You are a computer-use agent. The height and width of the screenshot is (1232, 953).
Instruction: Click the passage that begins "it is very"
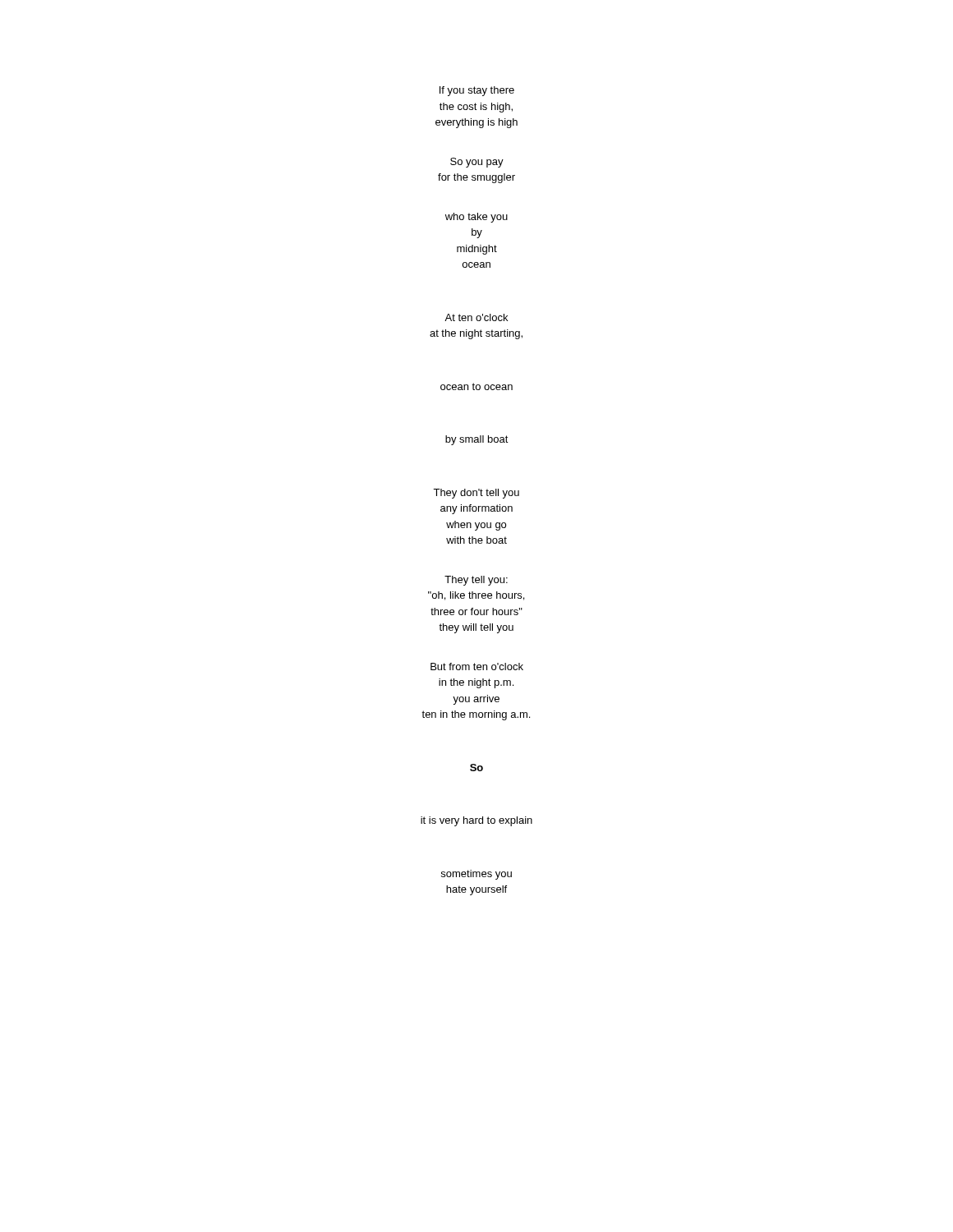[x=476, y=820]
